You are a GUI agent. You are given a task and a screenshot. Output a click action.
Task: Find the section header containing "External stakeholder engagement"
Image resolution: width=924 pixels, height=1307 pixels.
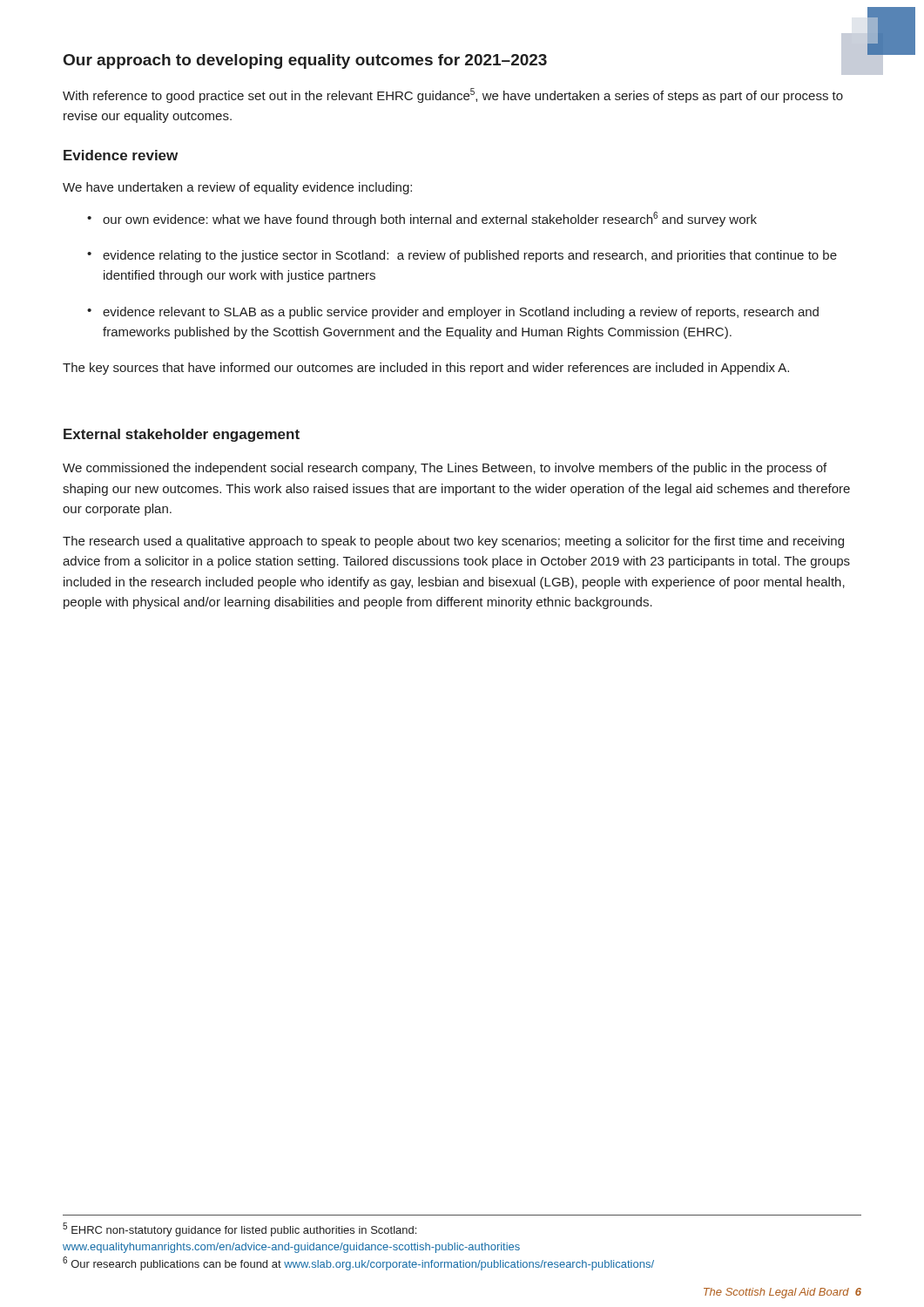(181, 435)
